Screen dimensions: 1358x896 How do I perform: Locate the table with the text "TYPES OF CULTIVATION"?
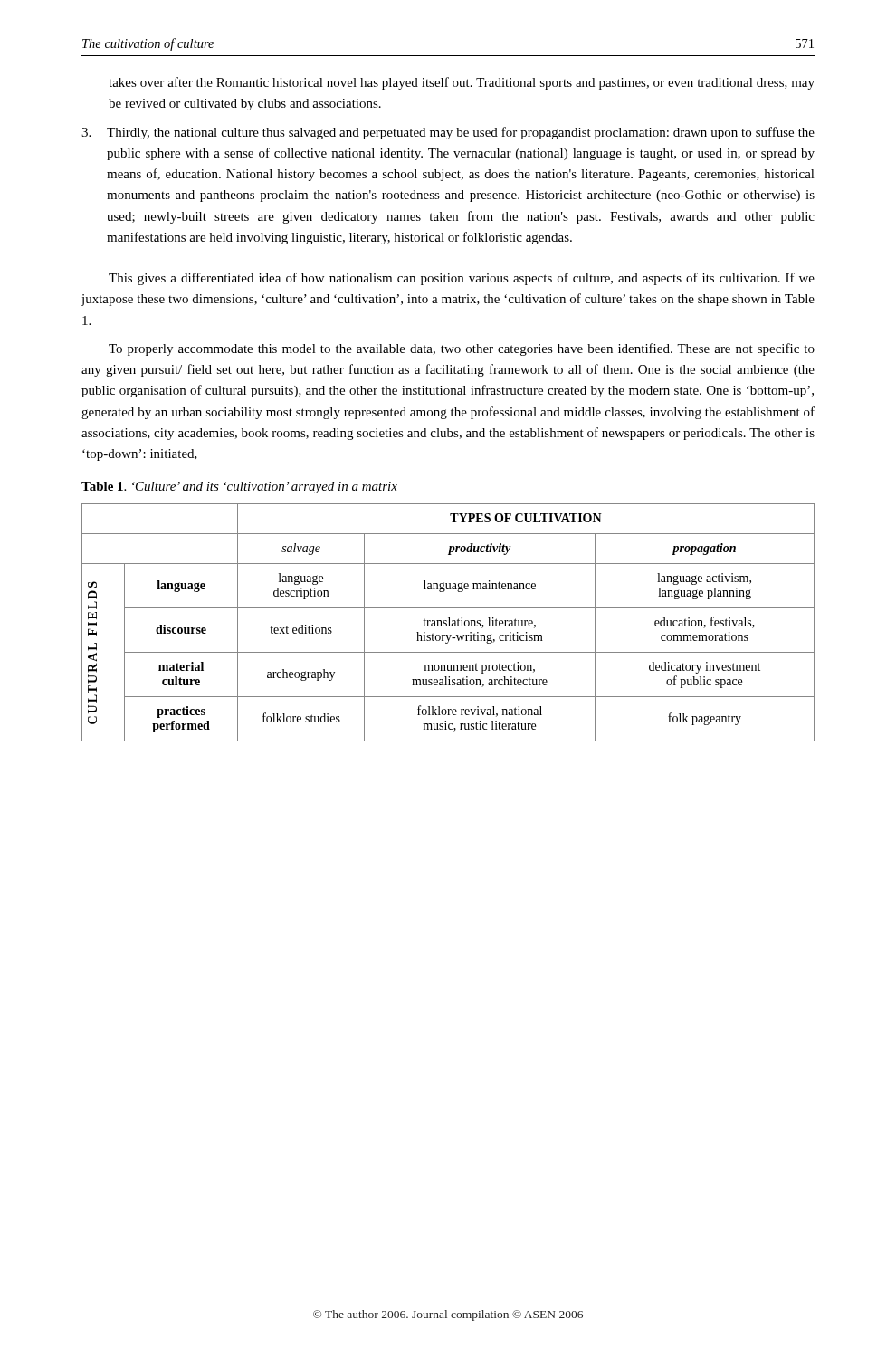pyautogui.click(x=448, y=623)
